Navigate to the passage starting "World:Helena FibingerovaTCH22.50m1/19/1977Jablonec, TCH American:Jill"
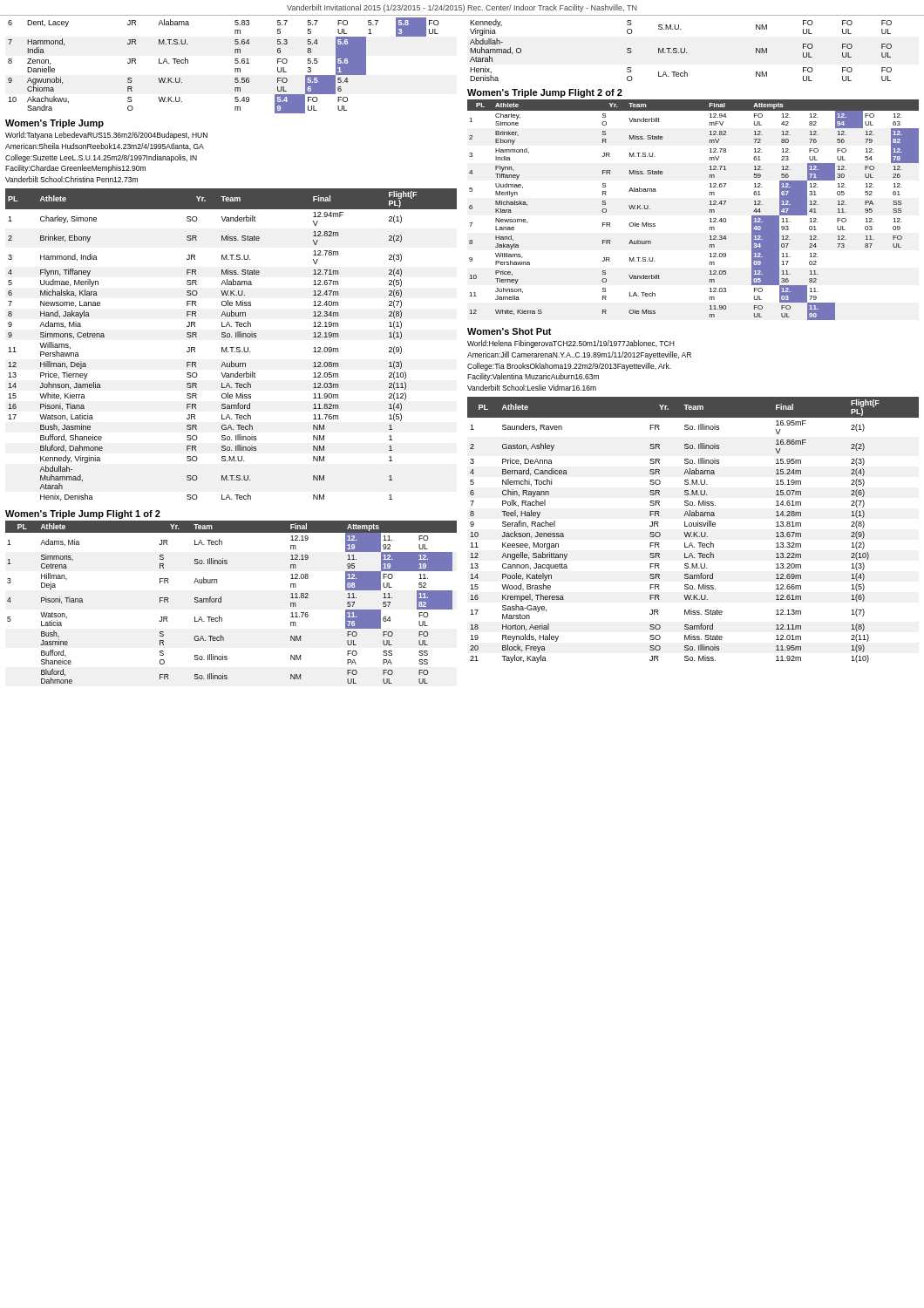The width and height of the screenshot is (924, 1308). tap(579, 366)
